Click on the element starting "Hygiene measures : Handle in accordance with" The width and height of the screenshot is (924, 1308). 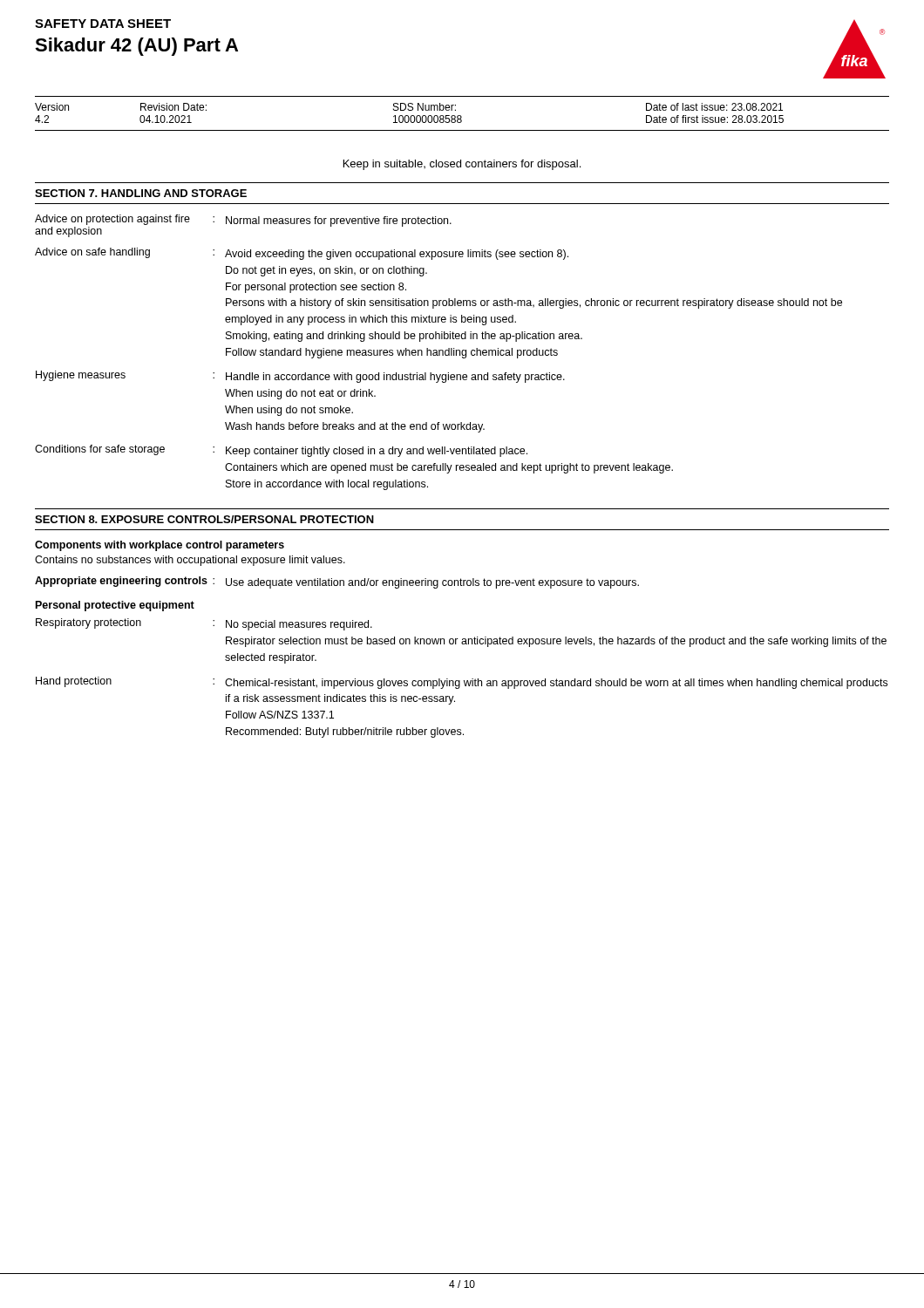point(300,377)
